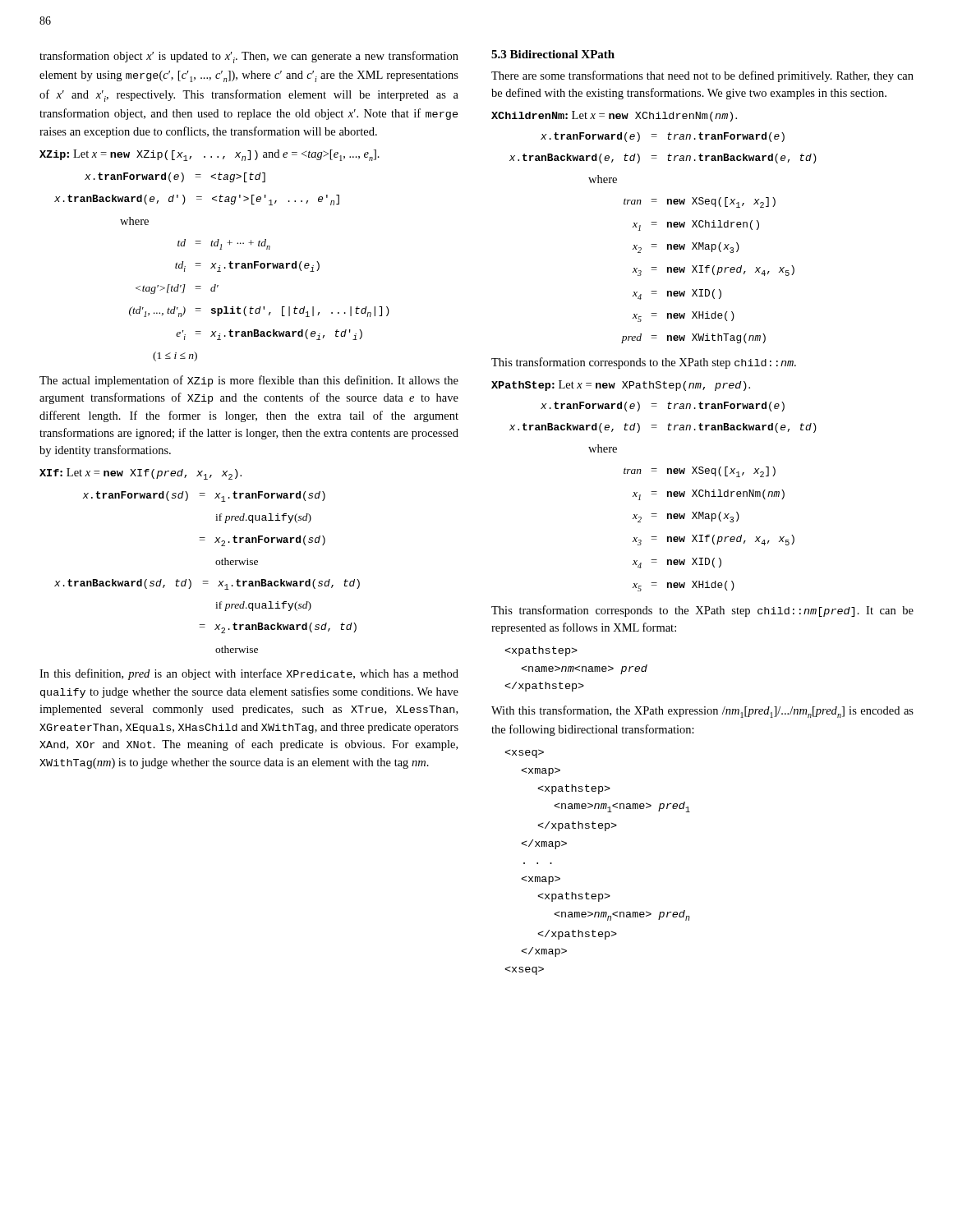This screenshot has height=1232, width=953.
Task: Point to the block beginning "transformation object x′"
Action: (249, 94)
